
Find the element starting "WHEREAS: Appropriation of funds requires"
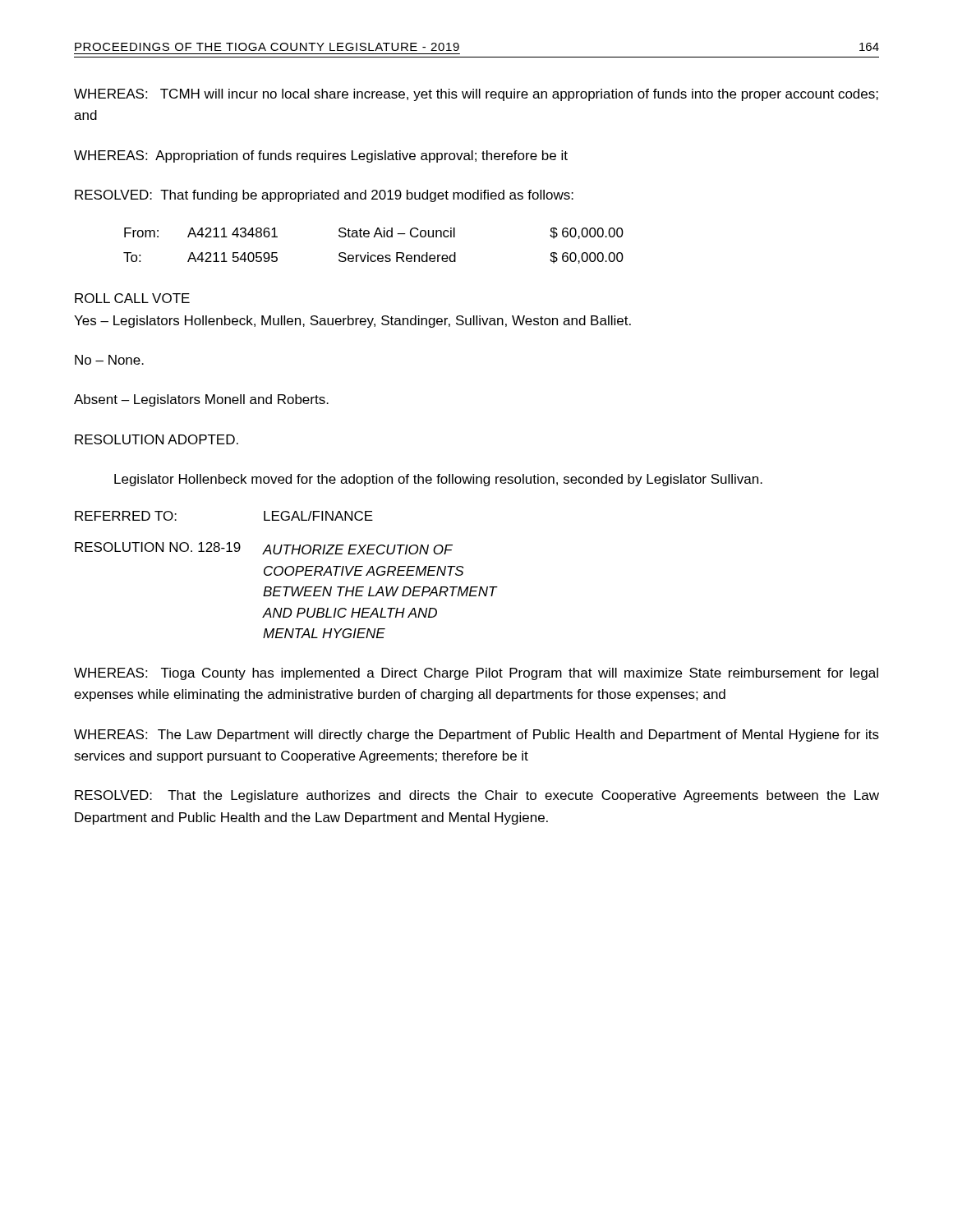[321, 155]
